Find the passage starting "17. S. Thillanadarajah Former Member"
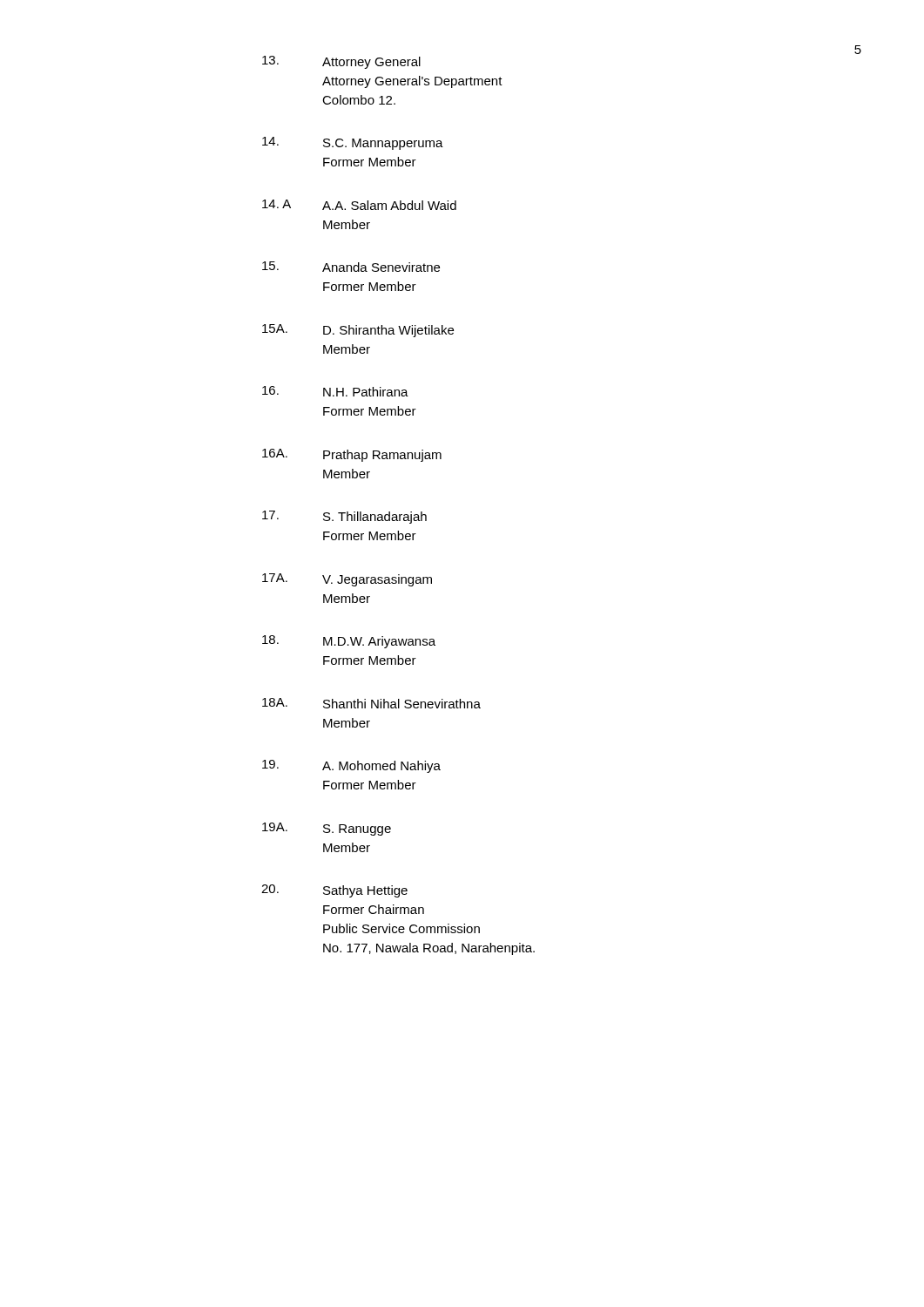This screenshot has width=924, height=1307. (344, 526)
